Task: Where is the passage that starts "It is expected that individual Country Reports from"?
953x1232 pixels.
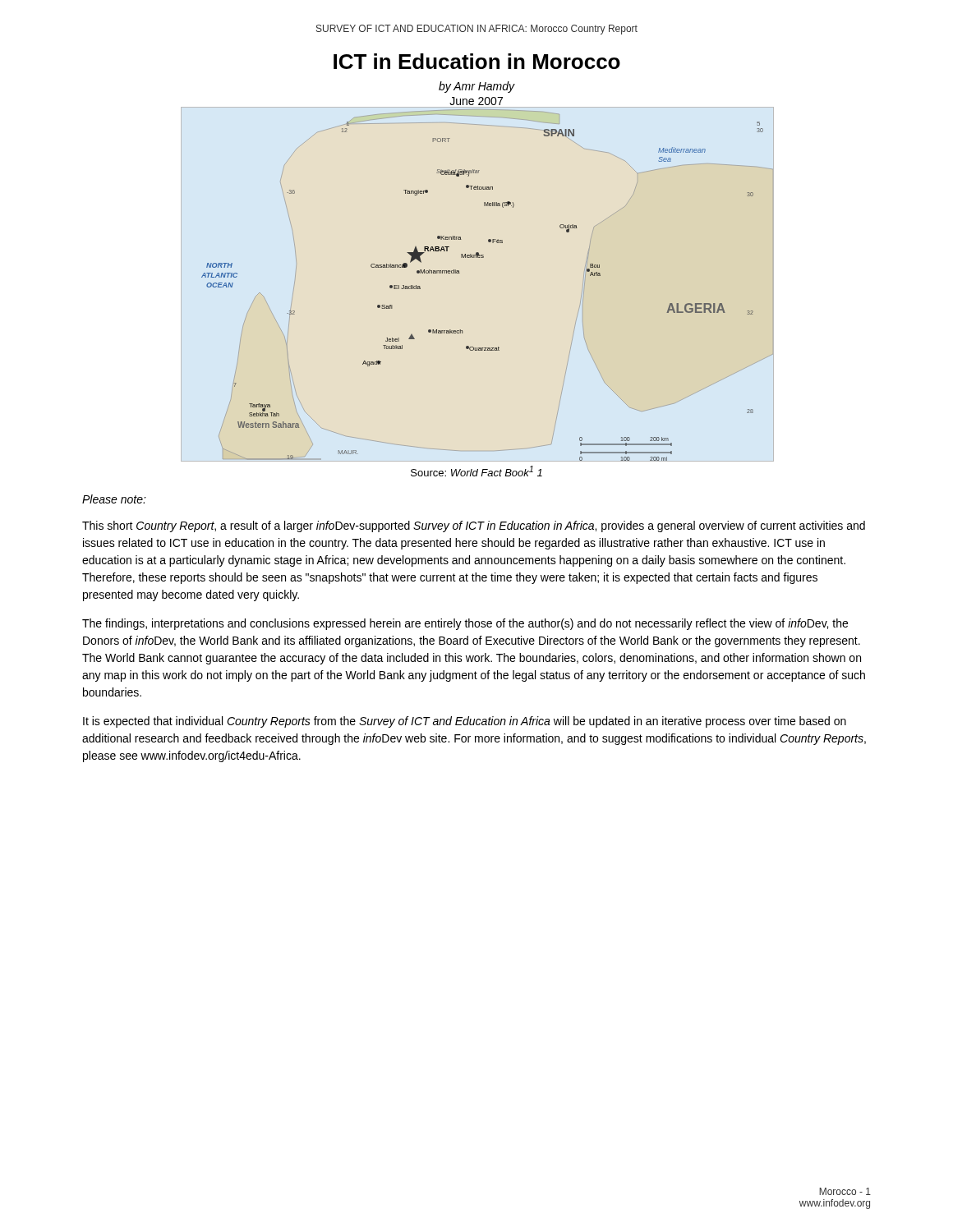Action: tap(474, 738)
